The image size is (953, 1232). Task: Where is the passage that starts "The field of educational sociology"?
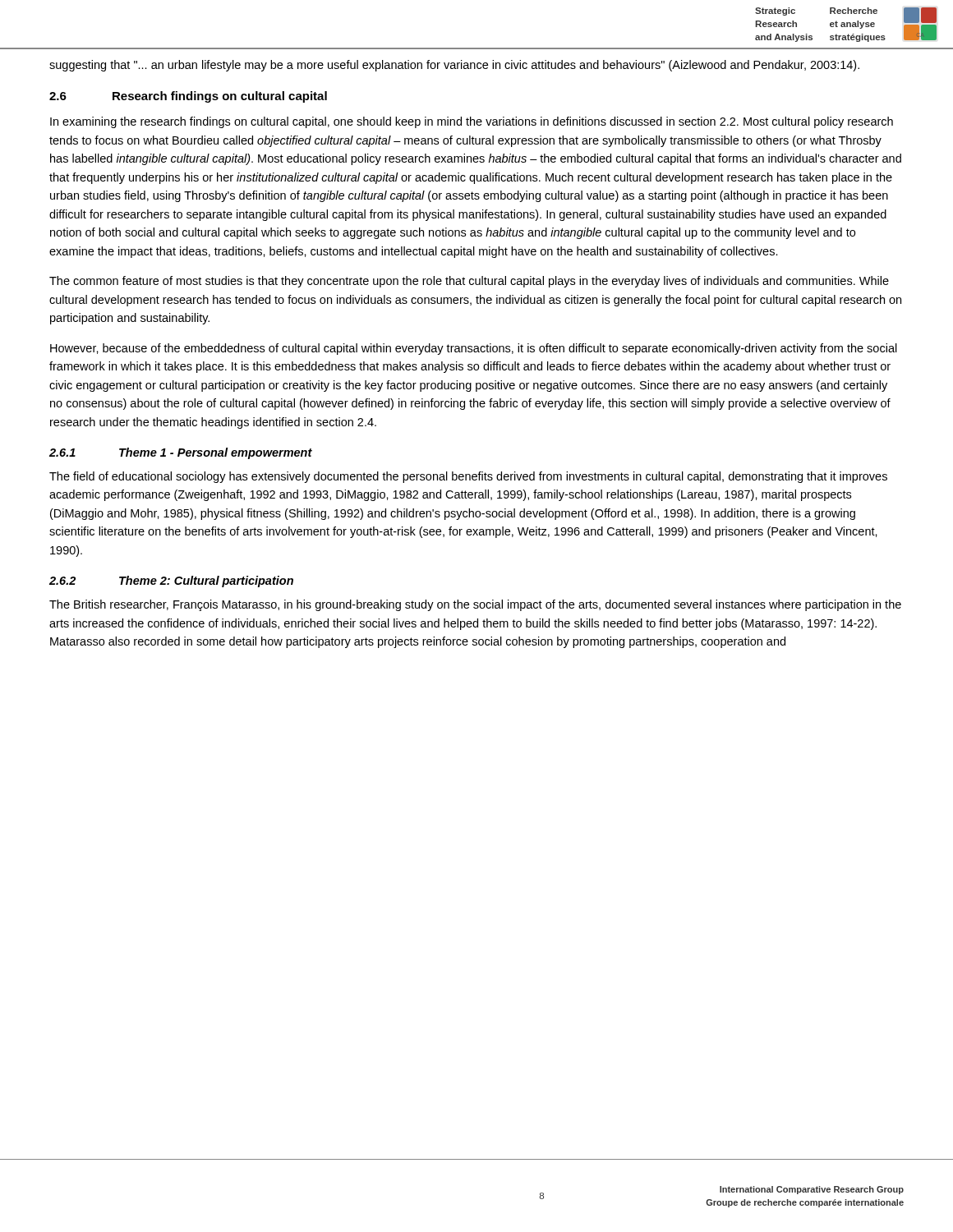click(468, 513)
